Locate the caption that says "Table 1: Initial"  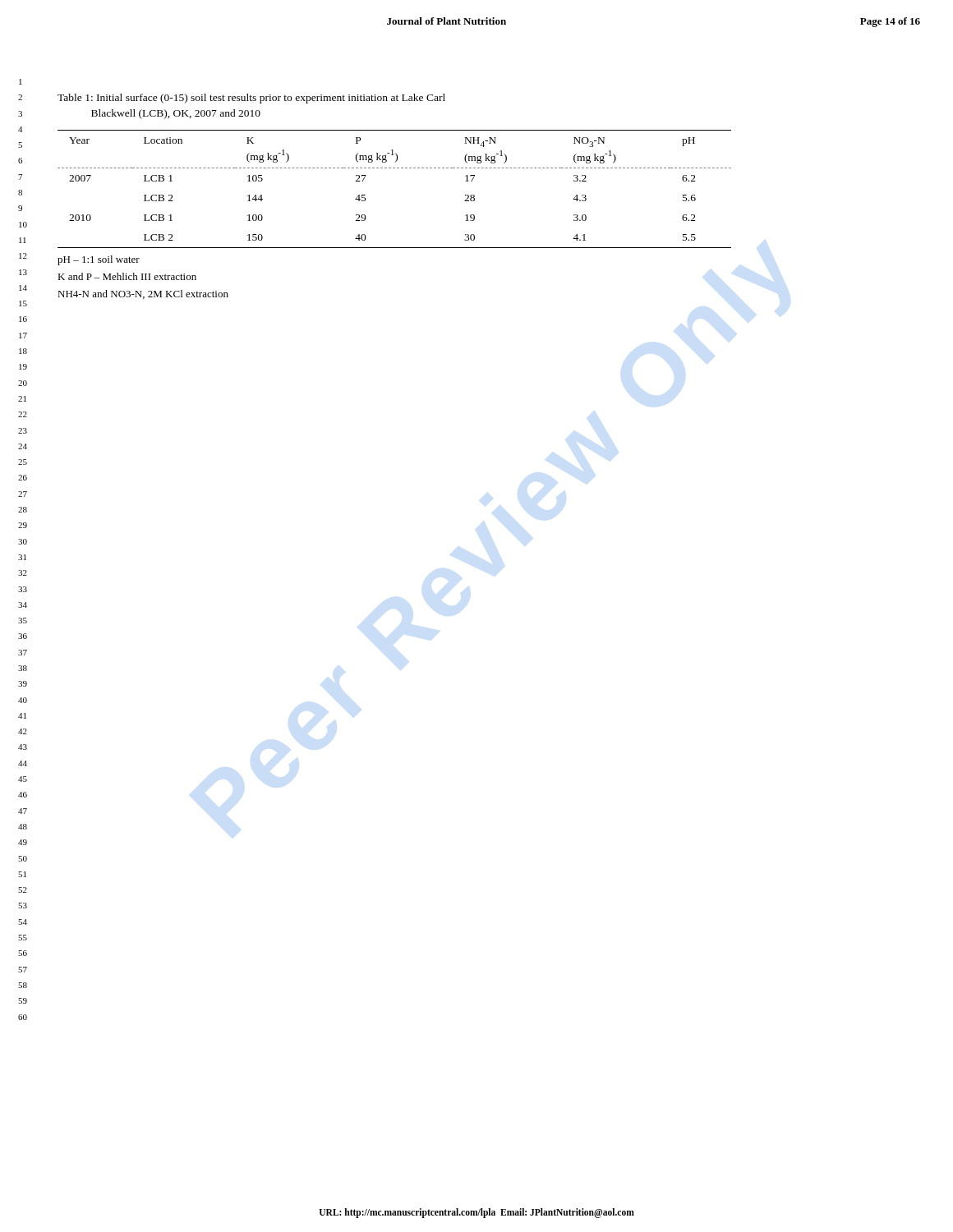coord(251,105)
